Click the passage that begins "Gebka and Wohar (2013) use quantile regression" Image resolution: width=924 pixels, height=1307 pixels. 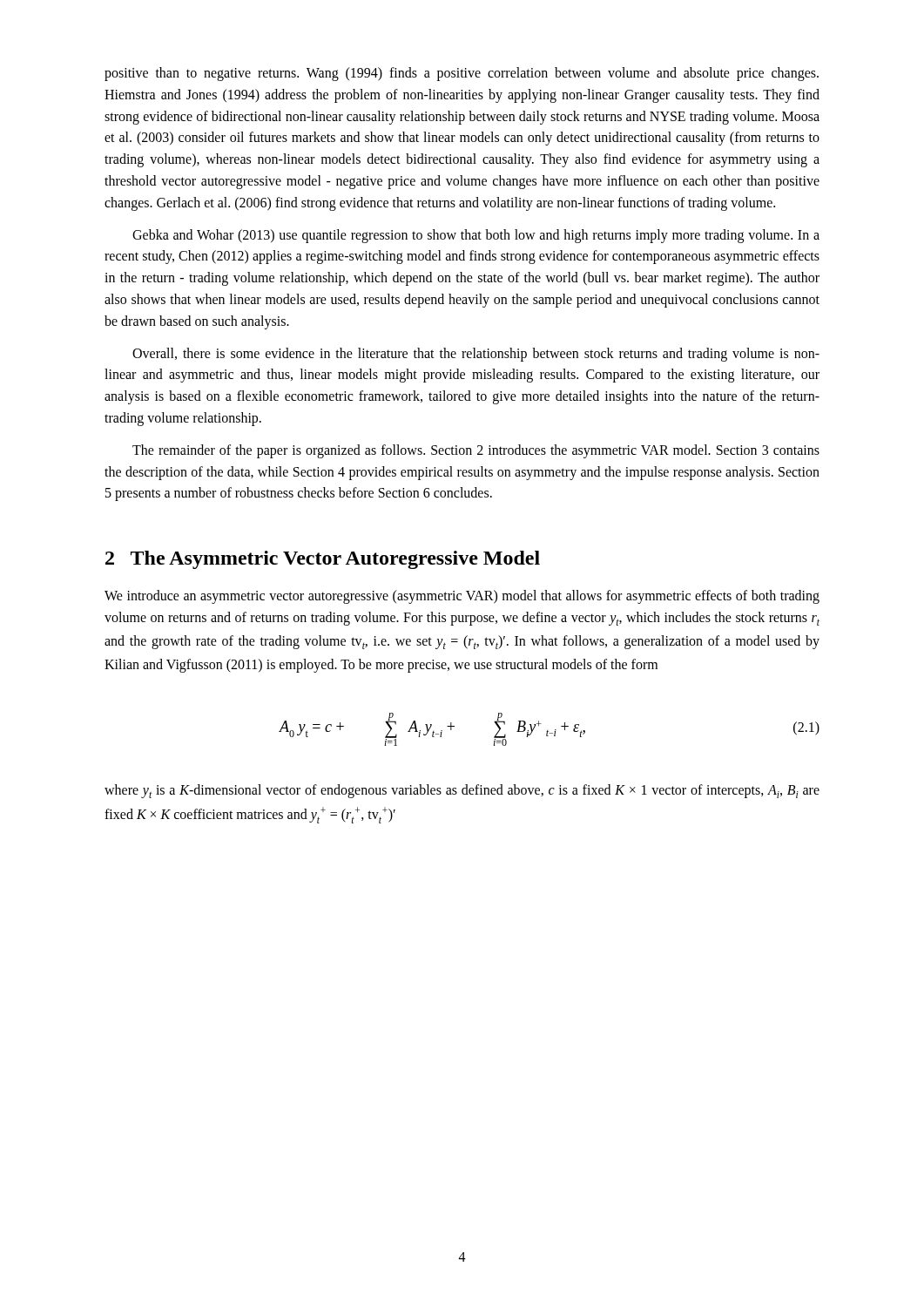[x=462, y=278]
